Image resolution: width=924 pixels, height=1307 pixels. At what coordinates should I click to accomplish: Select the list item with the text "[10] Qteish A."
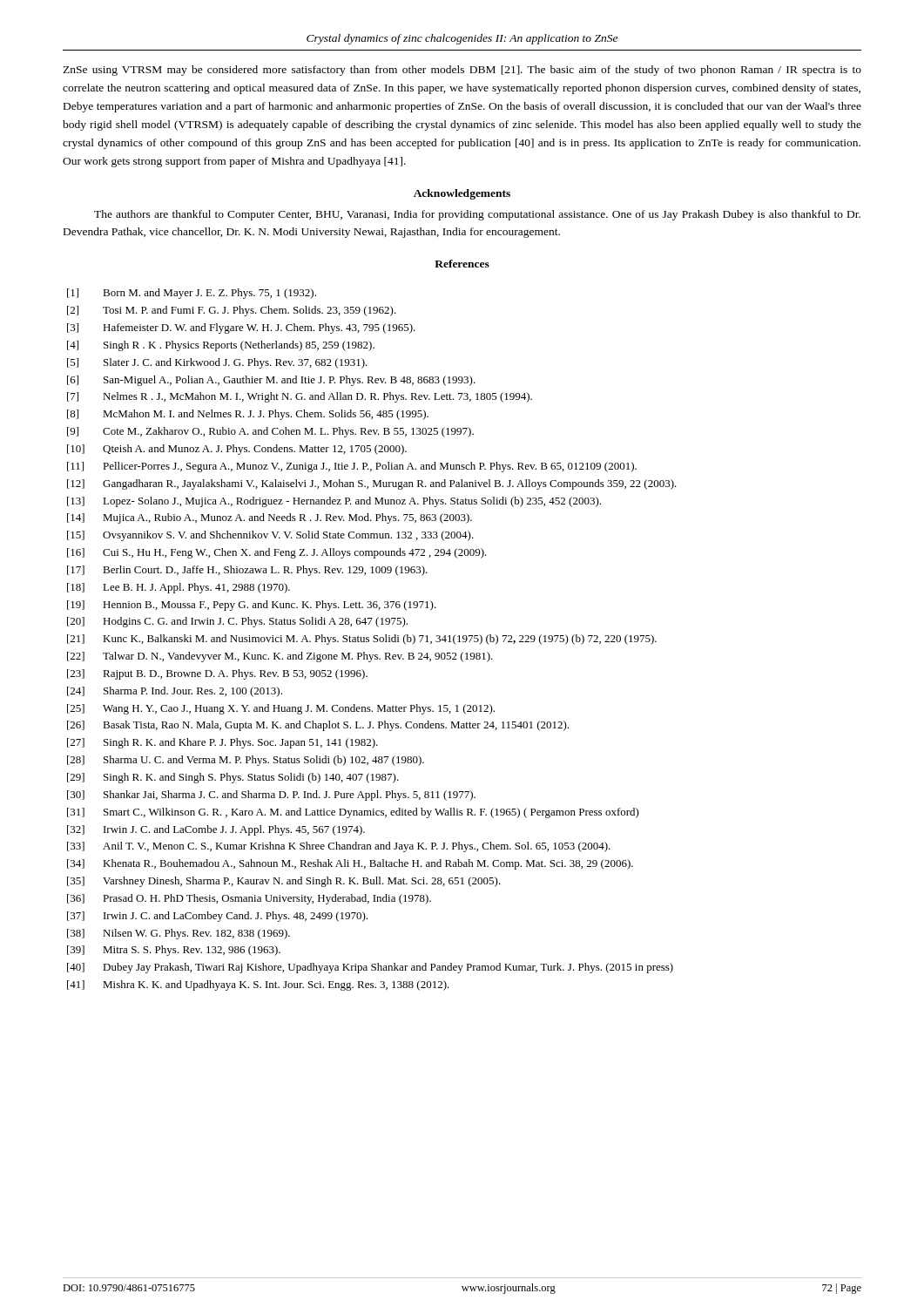point(237,450)
